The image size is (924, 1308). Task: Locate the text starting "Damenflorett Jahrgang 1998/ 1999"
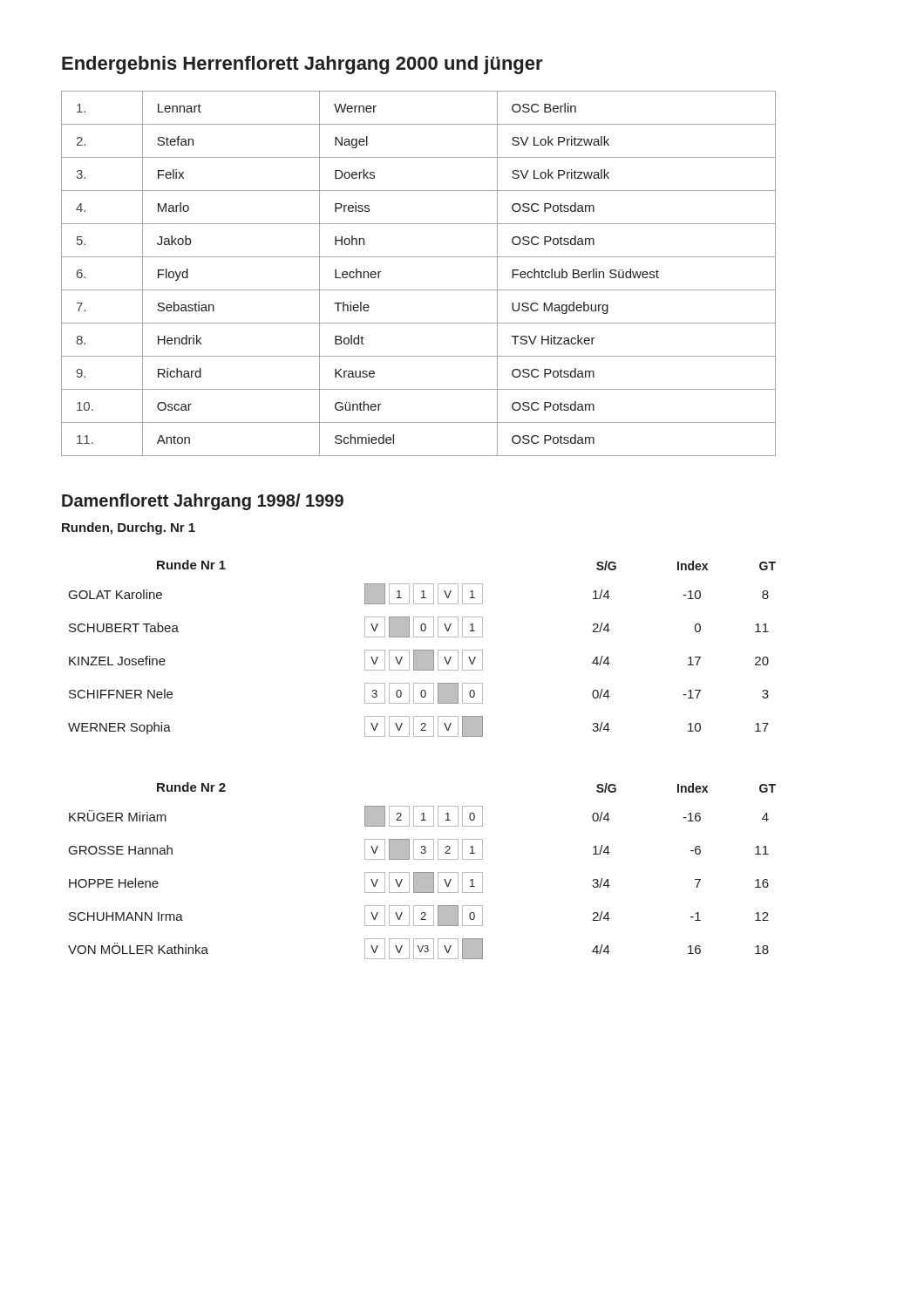coord(202,501)
